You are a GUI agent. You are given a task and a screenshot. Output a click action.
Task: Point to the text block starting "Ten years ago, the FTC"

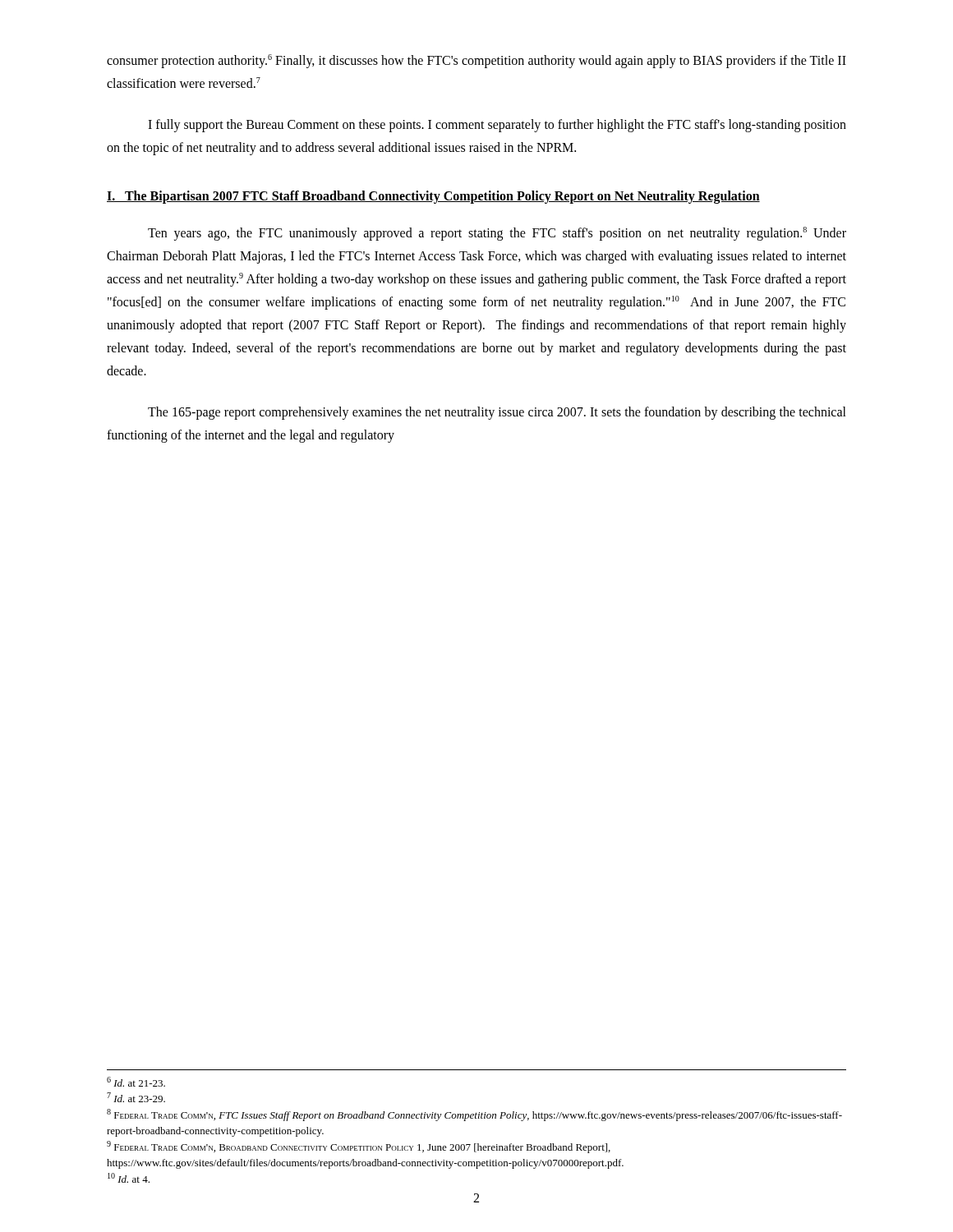click(476, 301)
